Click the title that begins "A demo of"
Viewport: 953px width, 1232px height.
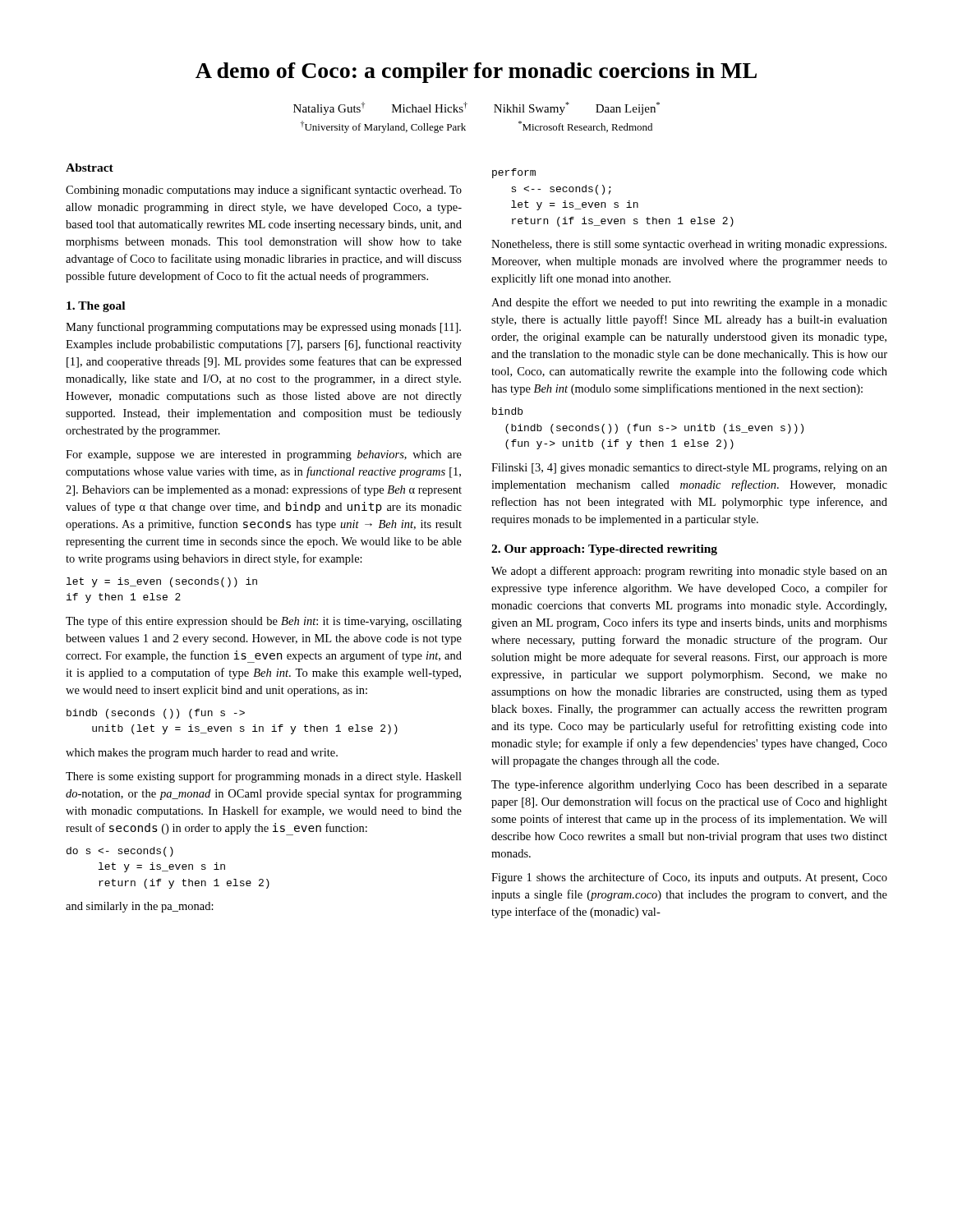coord(476,71)
